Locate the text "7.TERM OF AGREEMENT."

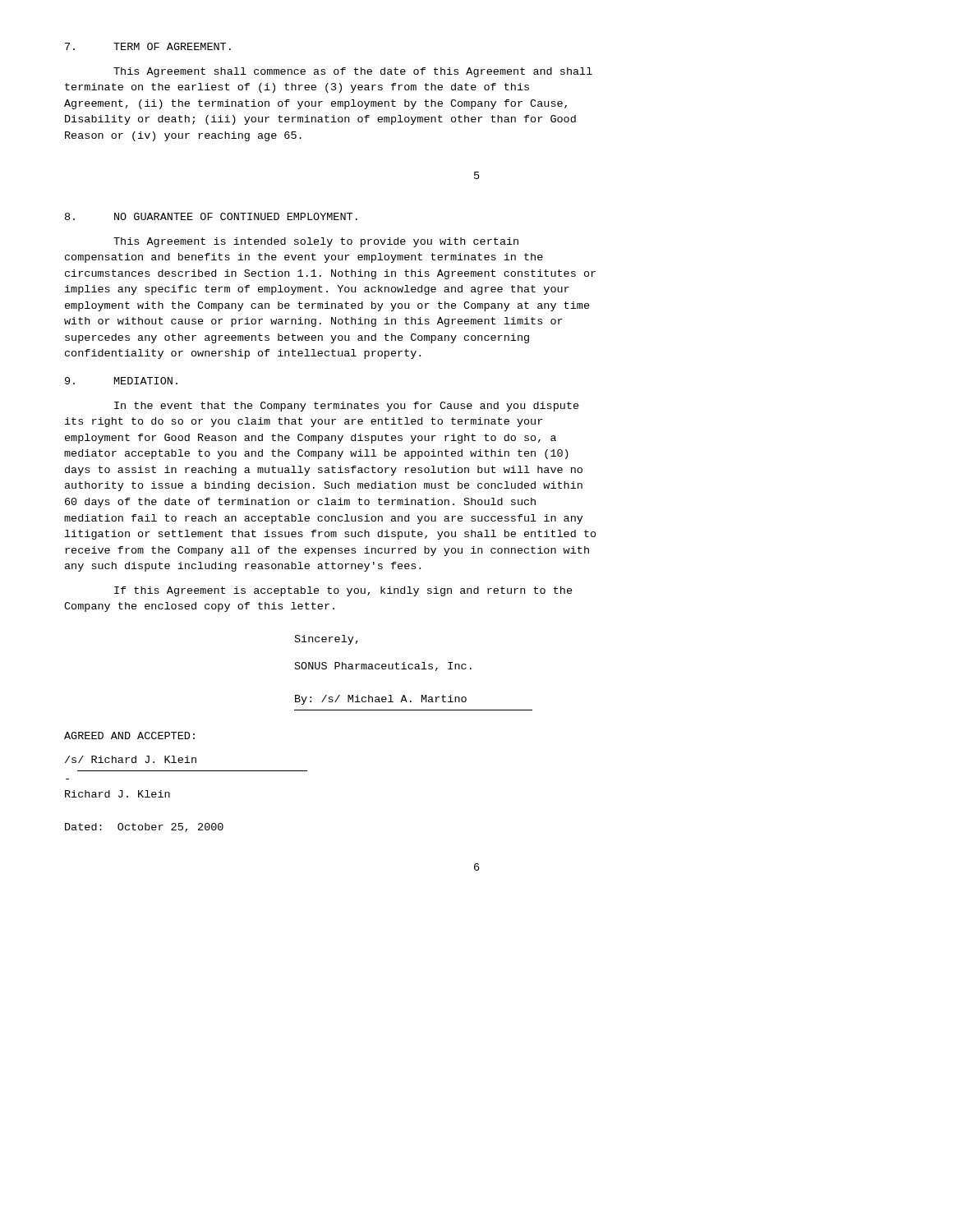(149, 47)
